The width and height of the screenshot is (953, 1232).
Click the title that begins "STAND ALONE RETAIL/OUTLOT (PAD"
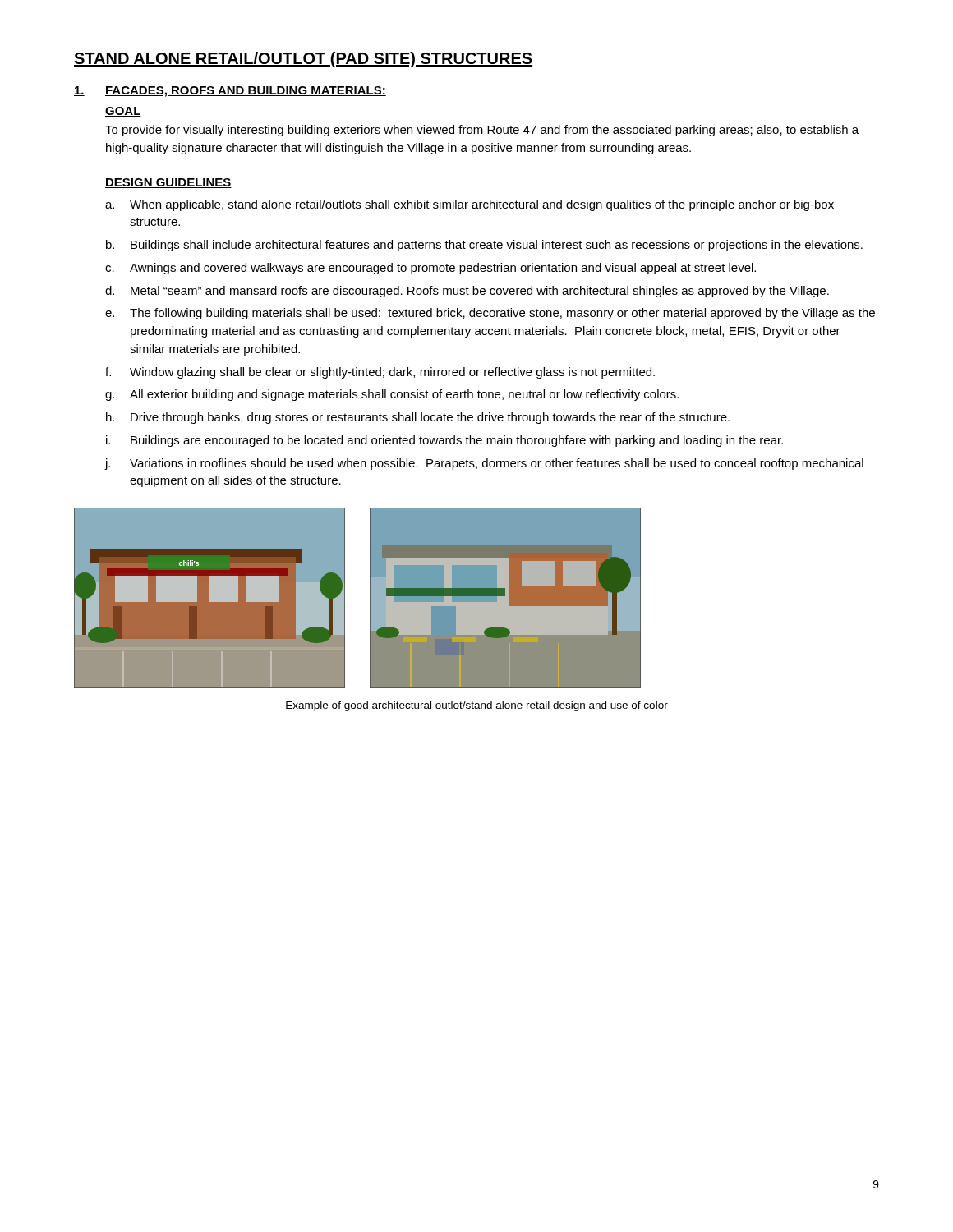tap(303, 58)
